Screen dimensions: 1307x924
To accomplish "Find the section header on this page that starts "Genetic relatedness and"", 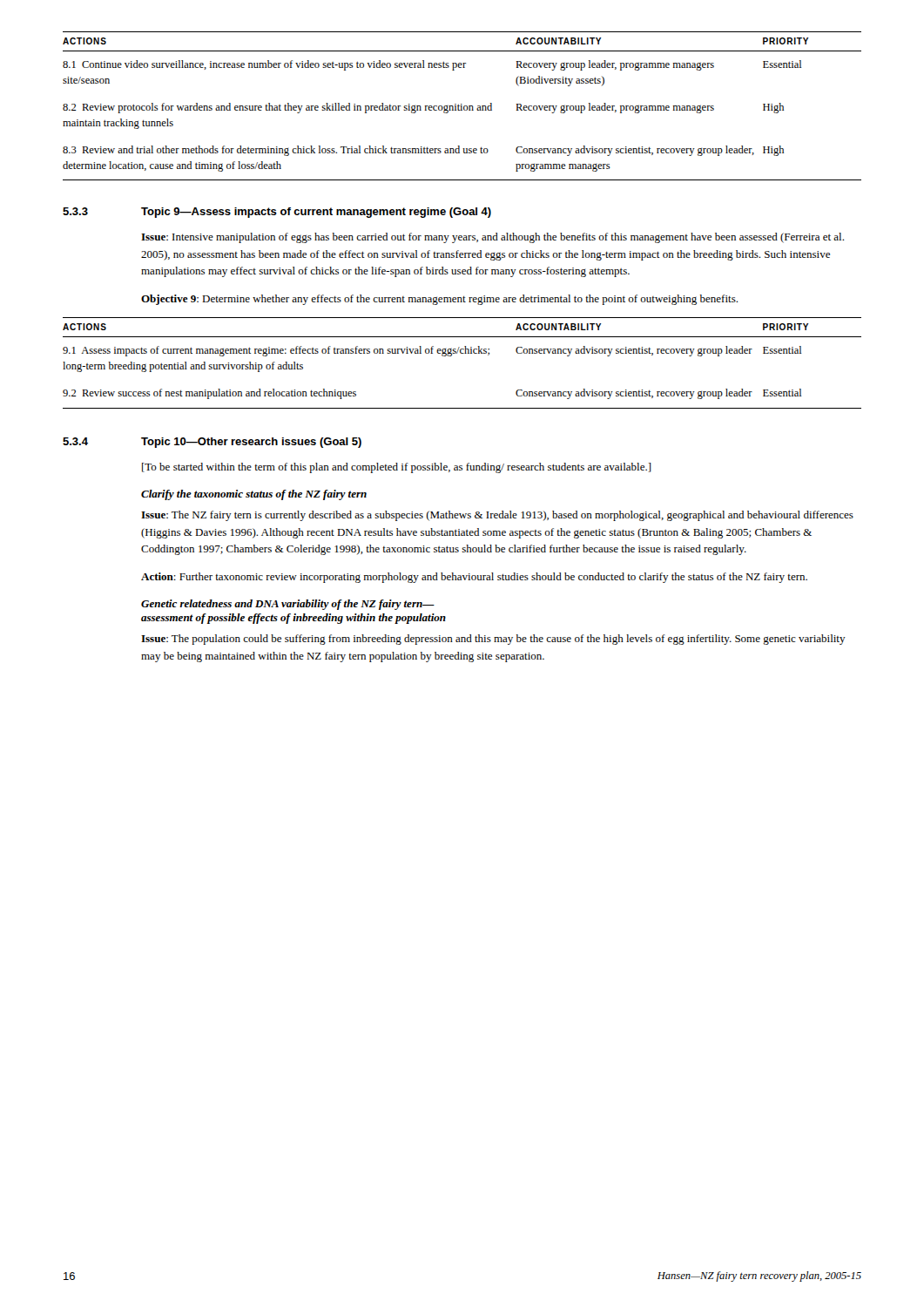I will pos(294,610).
